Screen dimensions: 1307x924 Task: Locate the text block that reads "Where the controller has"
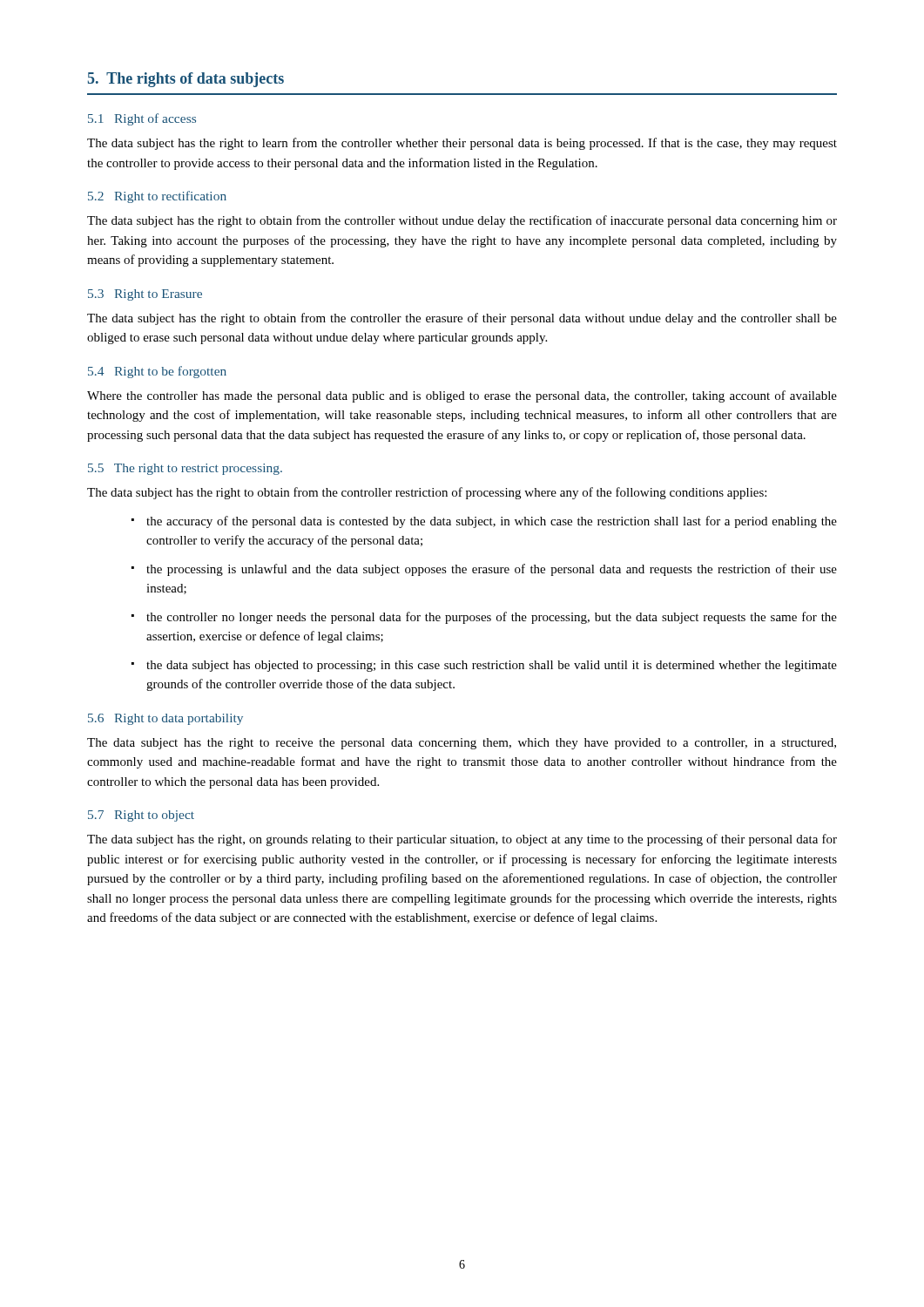point(462,415)
